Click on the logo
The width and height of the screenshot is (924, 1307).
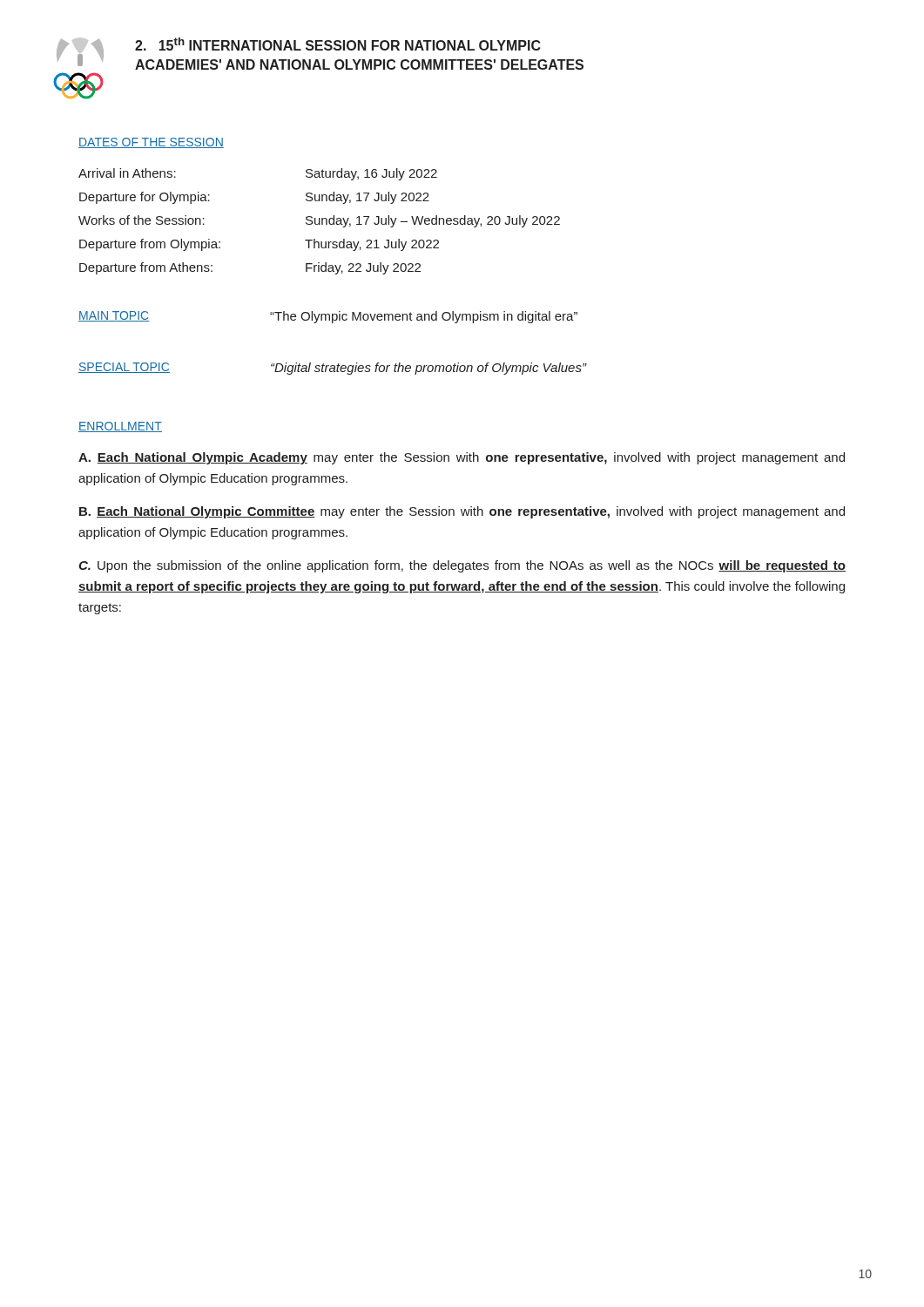tap(80, 66)
